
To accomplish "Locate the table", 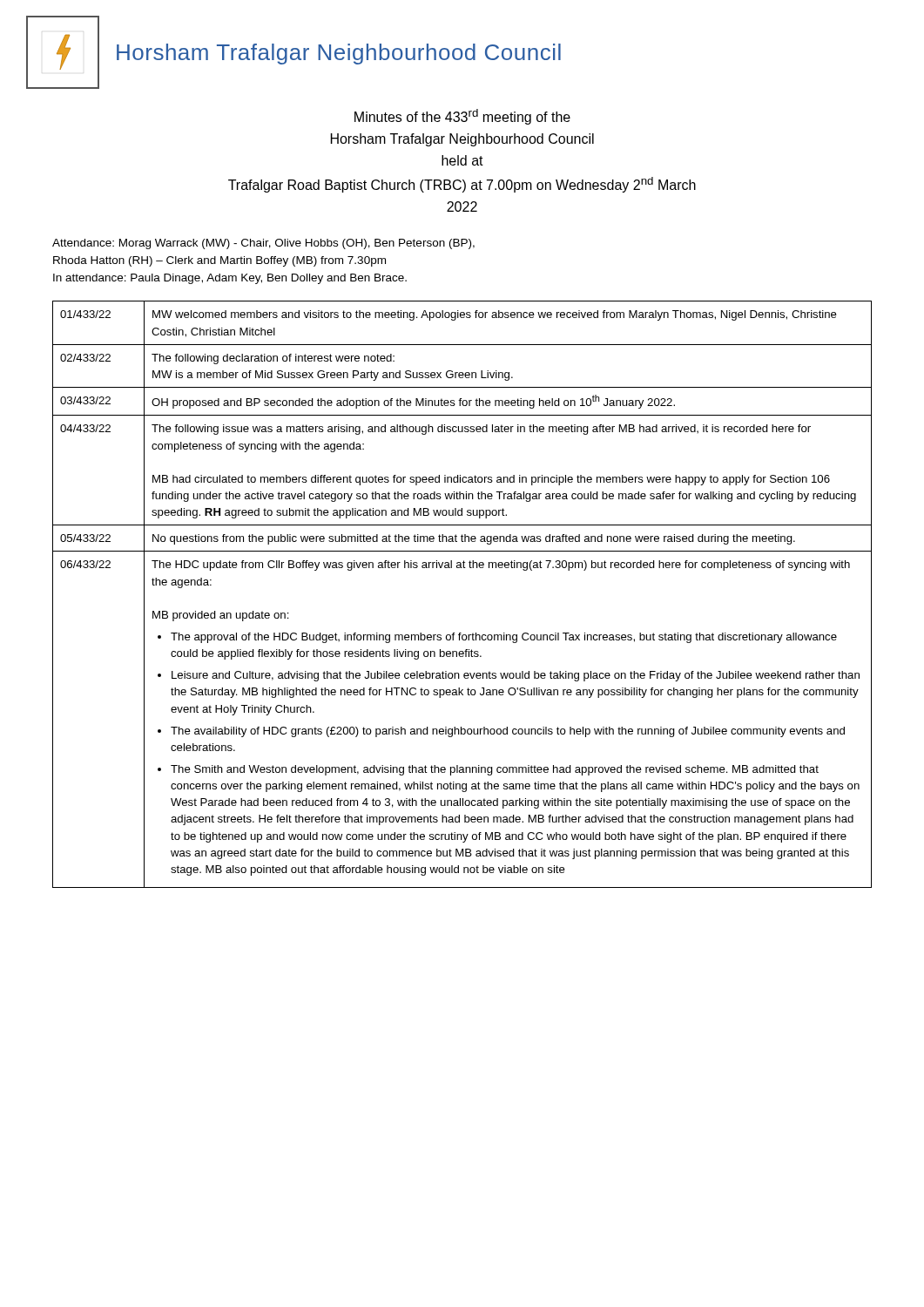I will [462, 594].
